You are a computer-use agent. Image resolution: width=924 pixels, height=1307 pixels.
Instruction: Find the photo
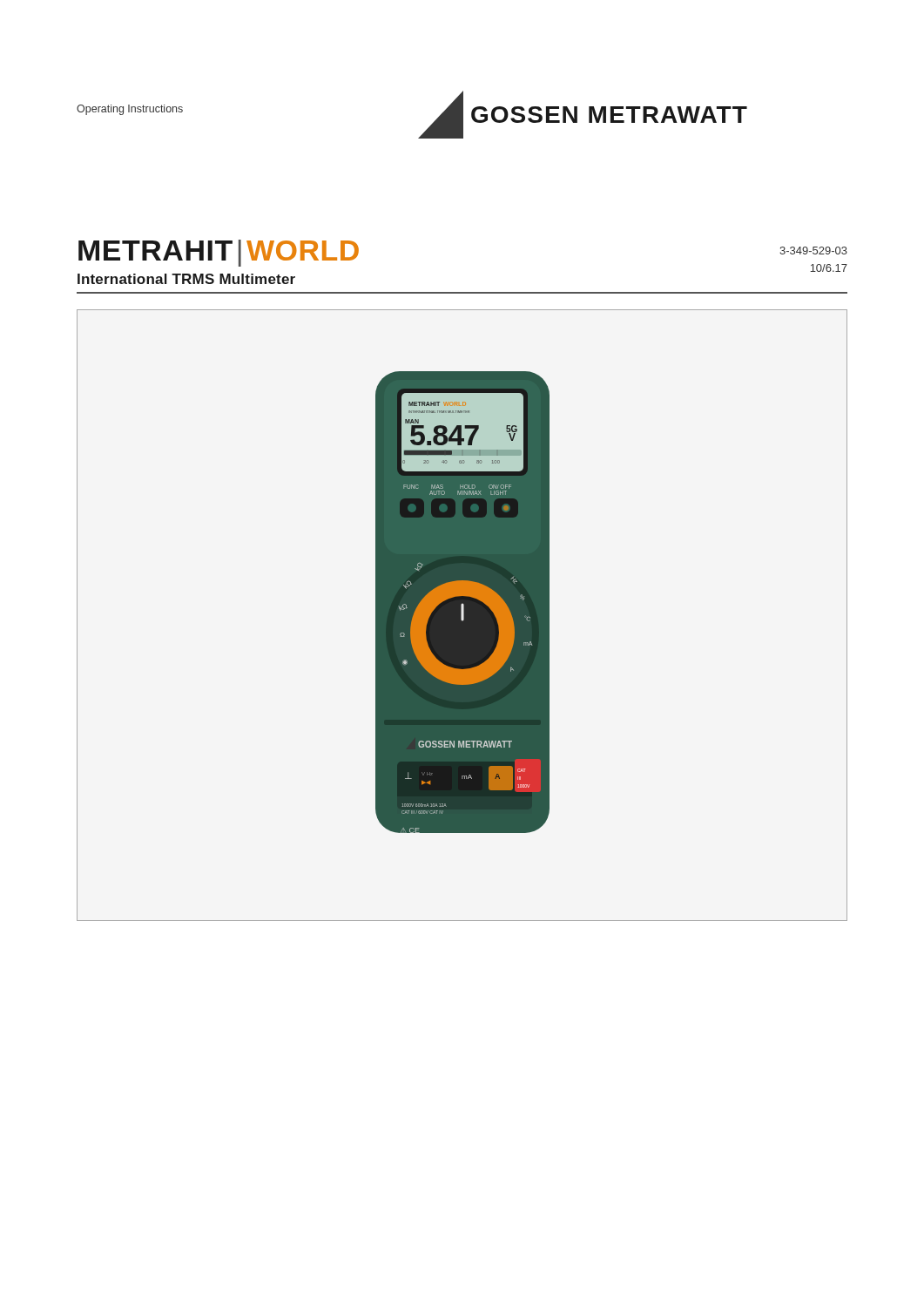(x=462, y=615)
